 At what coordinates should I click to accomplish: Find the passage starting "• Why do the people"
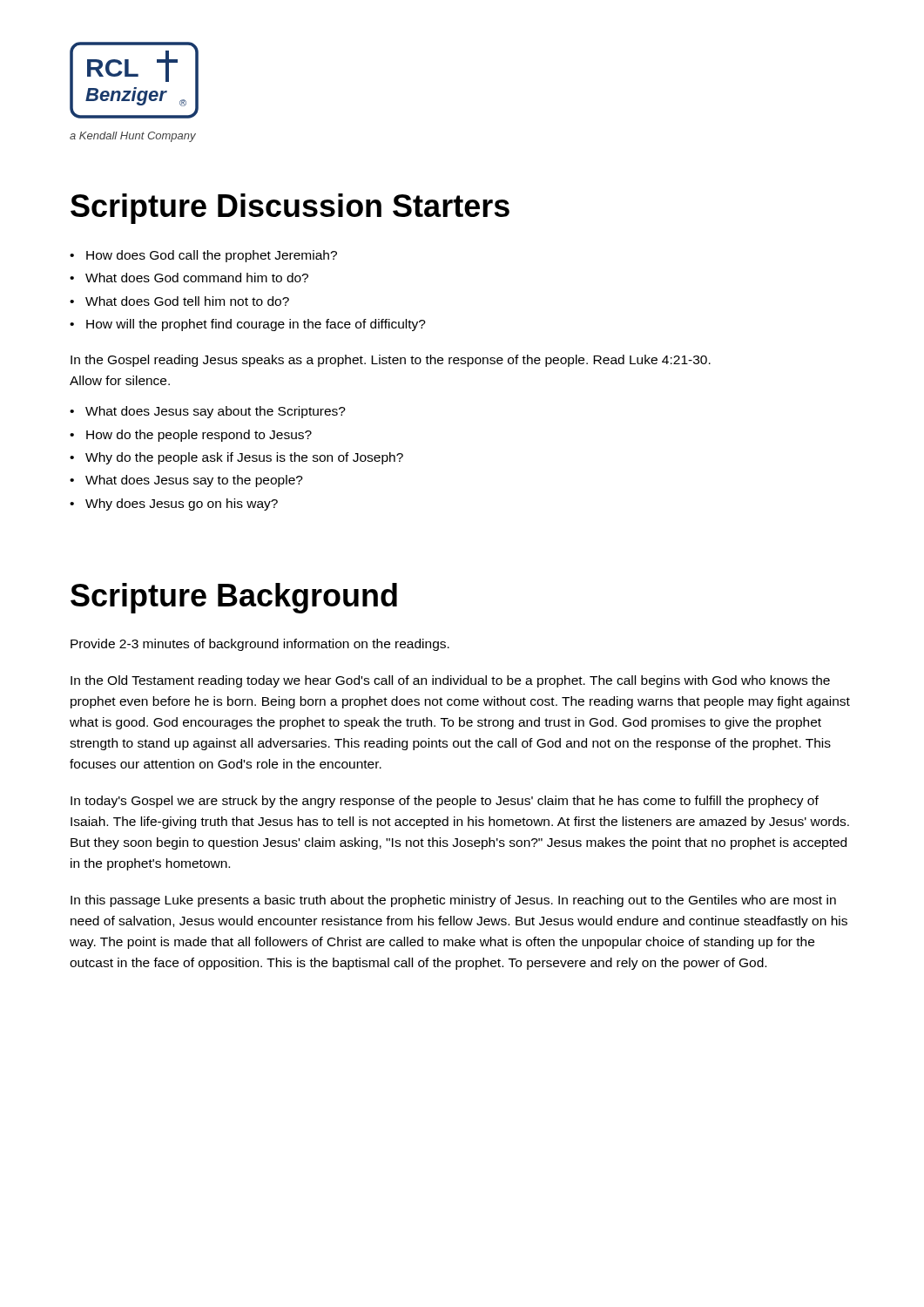point(237,458)
